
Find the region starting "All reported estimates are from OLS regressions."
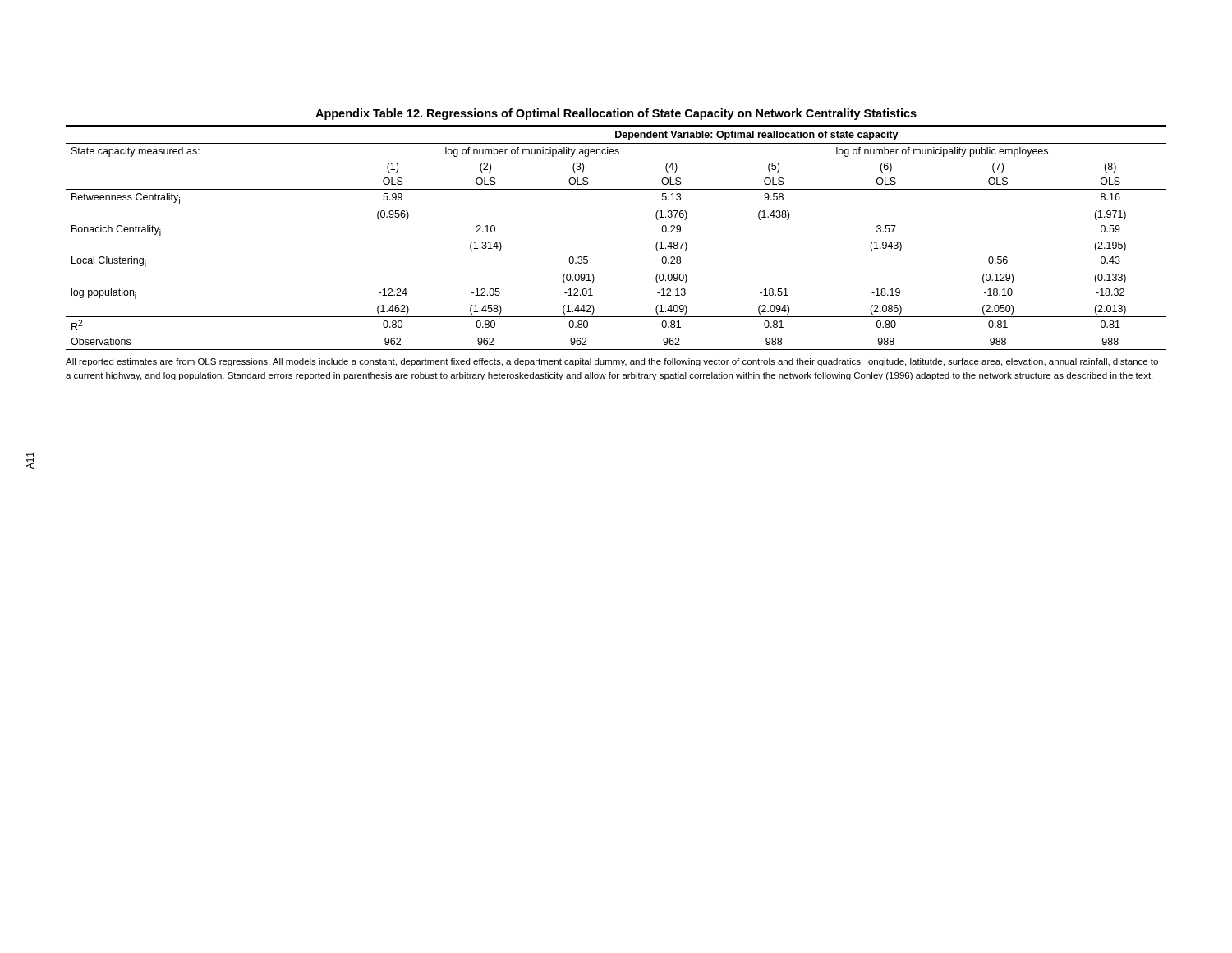tap(612, 369)
